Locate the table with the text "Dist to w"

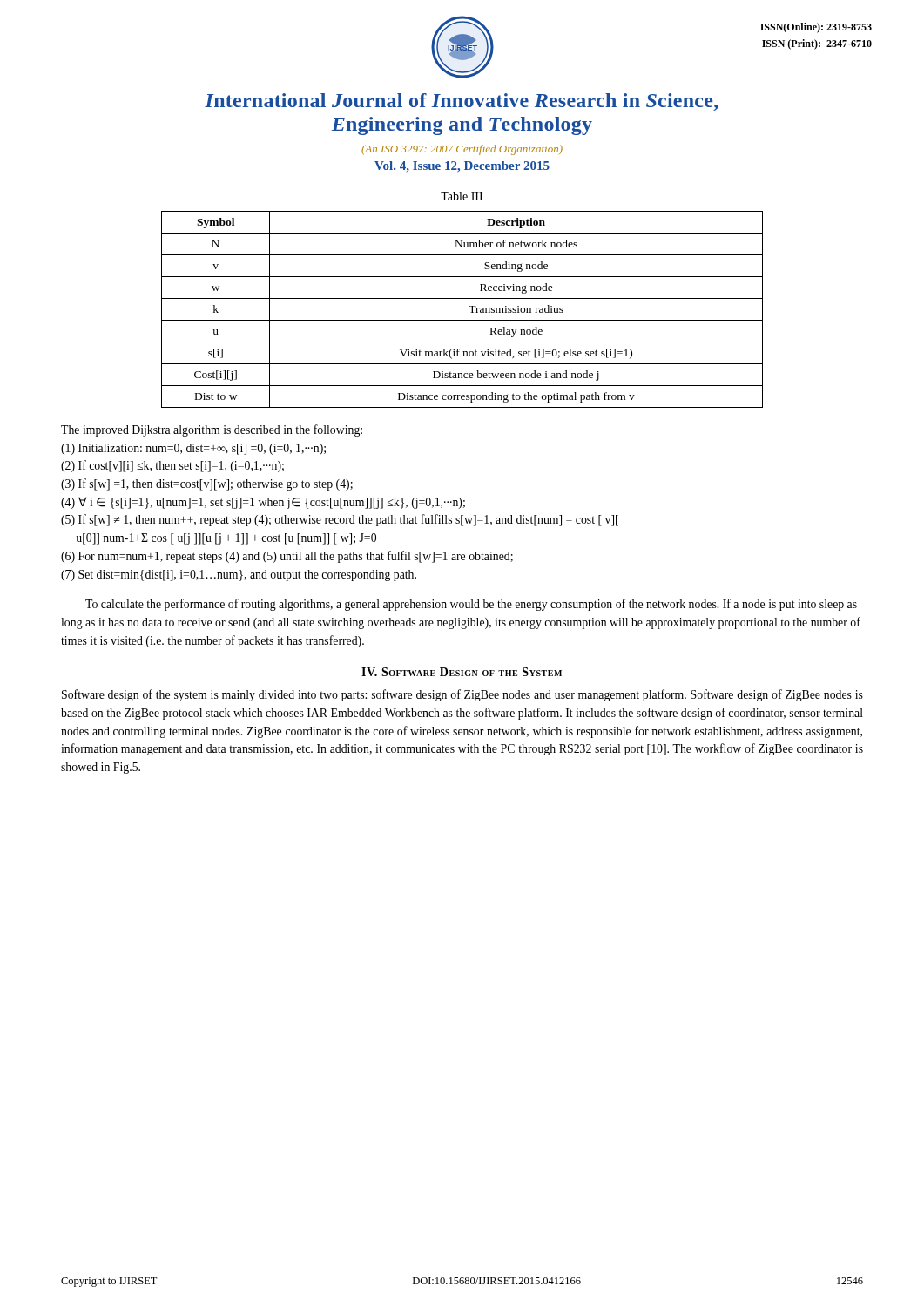coord(462,309)
